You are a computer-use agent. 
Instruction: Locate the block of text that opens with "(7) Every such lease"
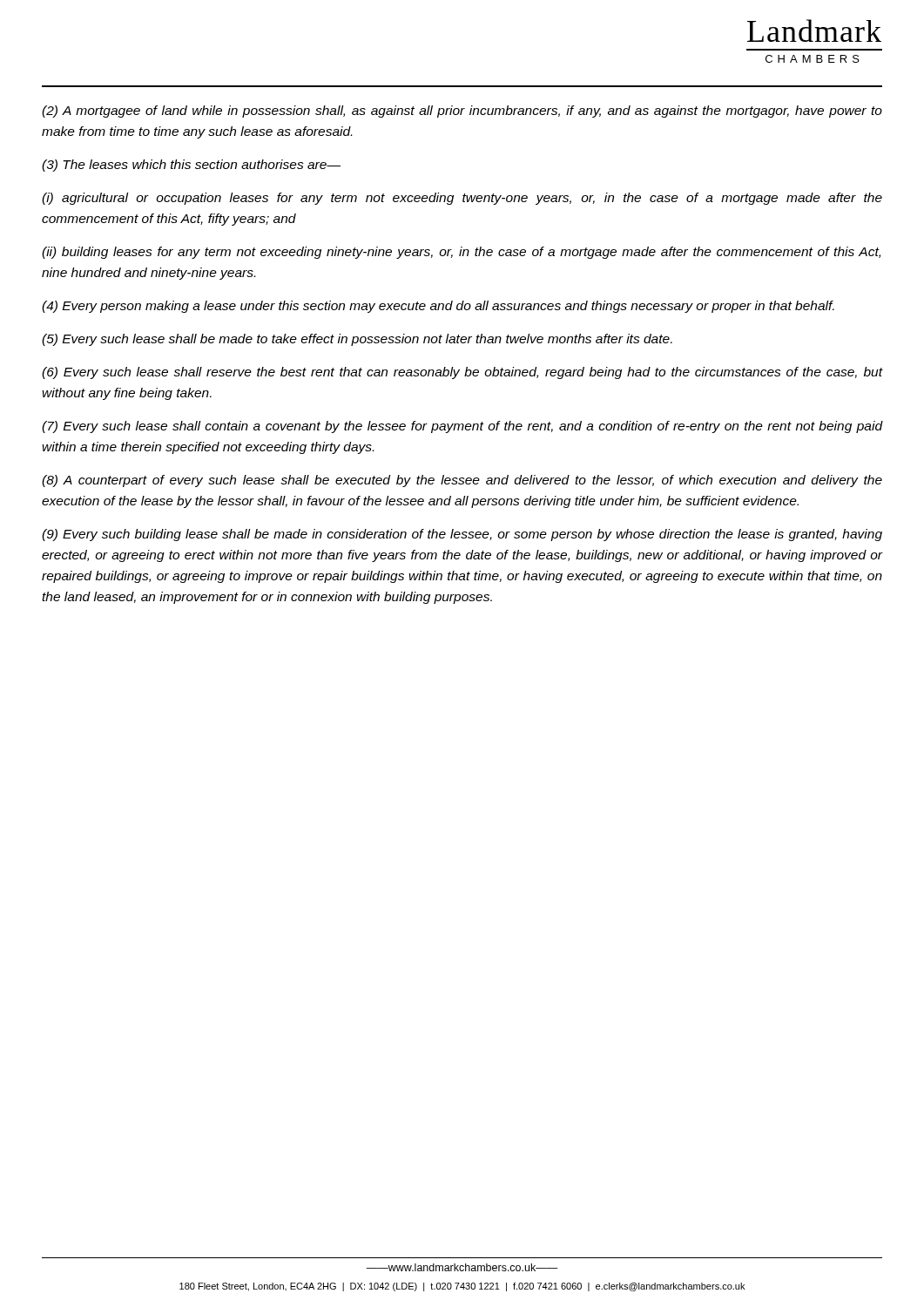point(462,436)
